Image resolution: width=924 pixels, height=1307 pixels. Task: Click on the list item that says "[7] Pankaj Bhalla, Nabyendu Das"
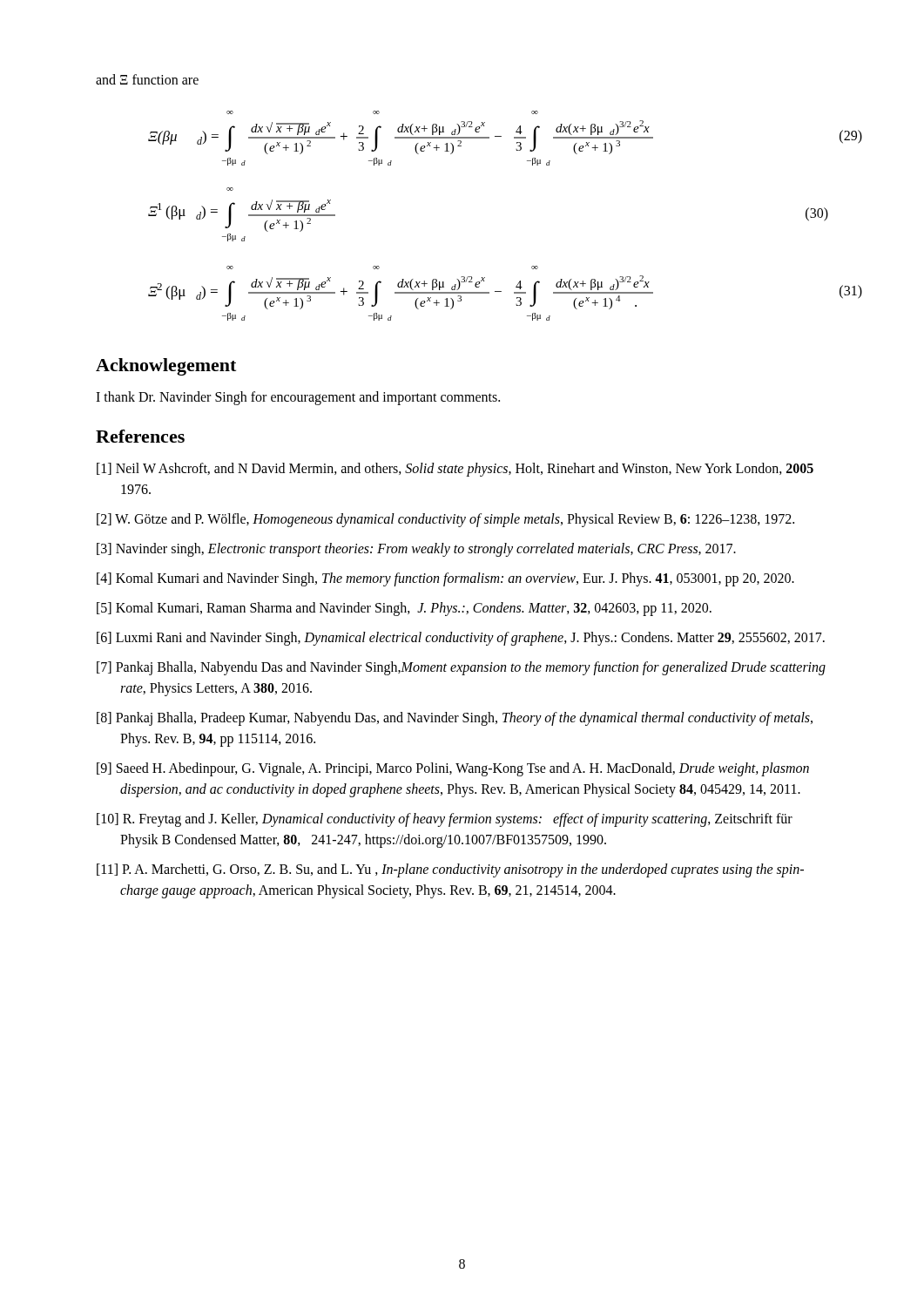461,677
